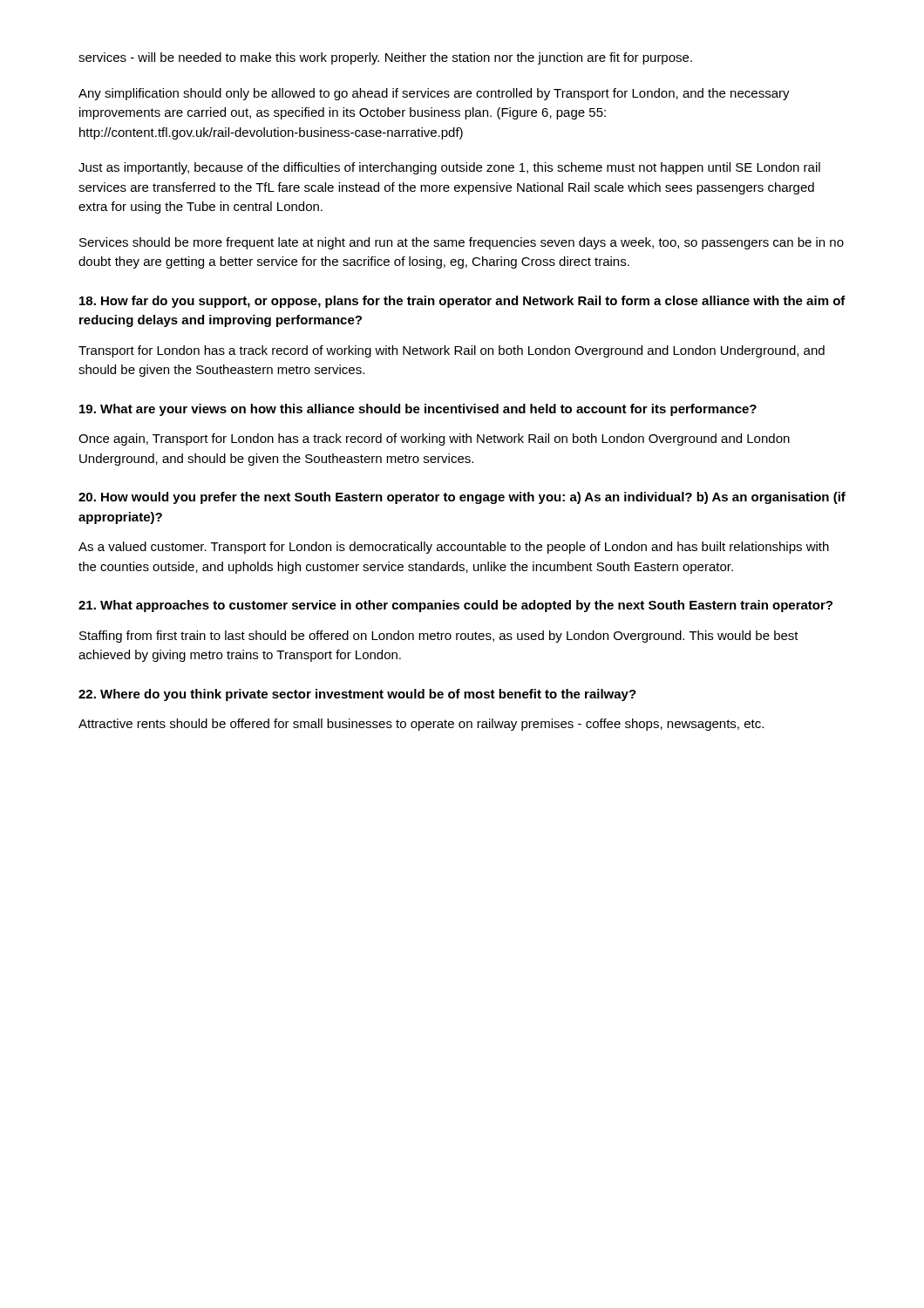Select the text block with the text "Staffing from first train to last should"
This screenshot has height=1308, width=924.
pyautogui.click(x=438, y=645)
